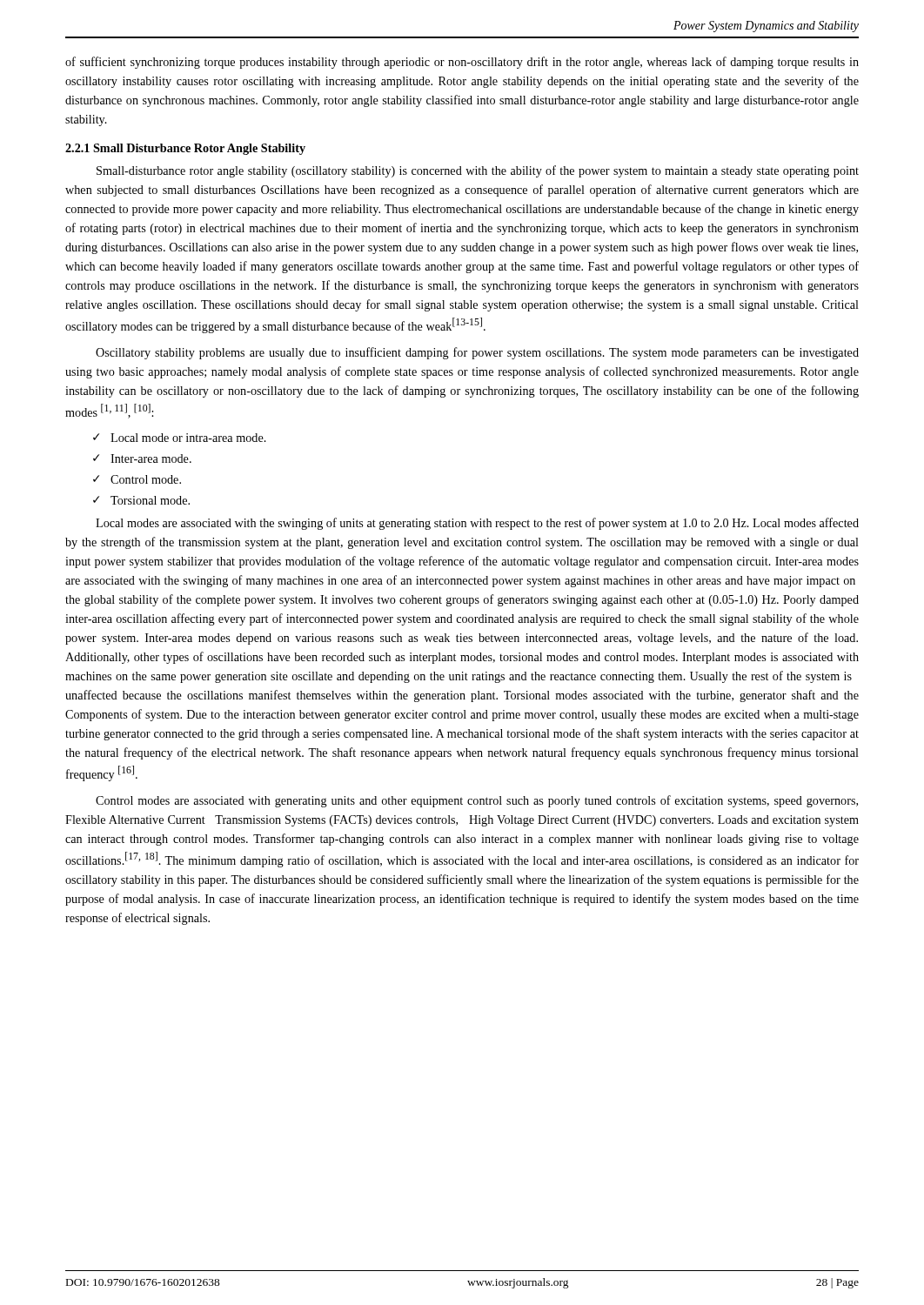Locate a section header
Image resolution: width=924 pixels, height=1305 pixels.
click(185, 148)
